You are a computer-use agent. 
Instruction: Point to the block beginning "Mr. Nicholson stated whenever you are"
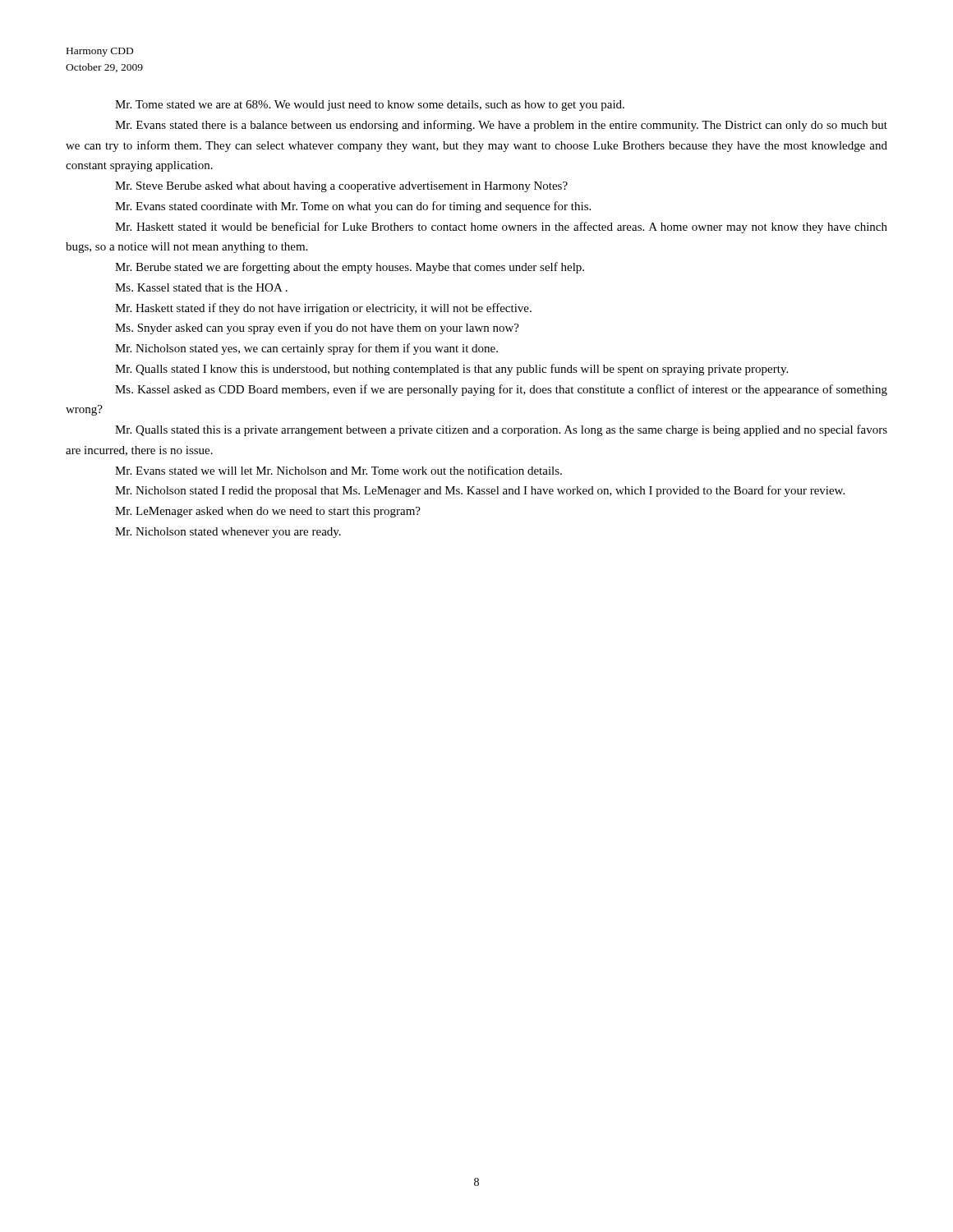(x=228, y=531)
